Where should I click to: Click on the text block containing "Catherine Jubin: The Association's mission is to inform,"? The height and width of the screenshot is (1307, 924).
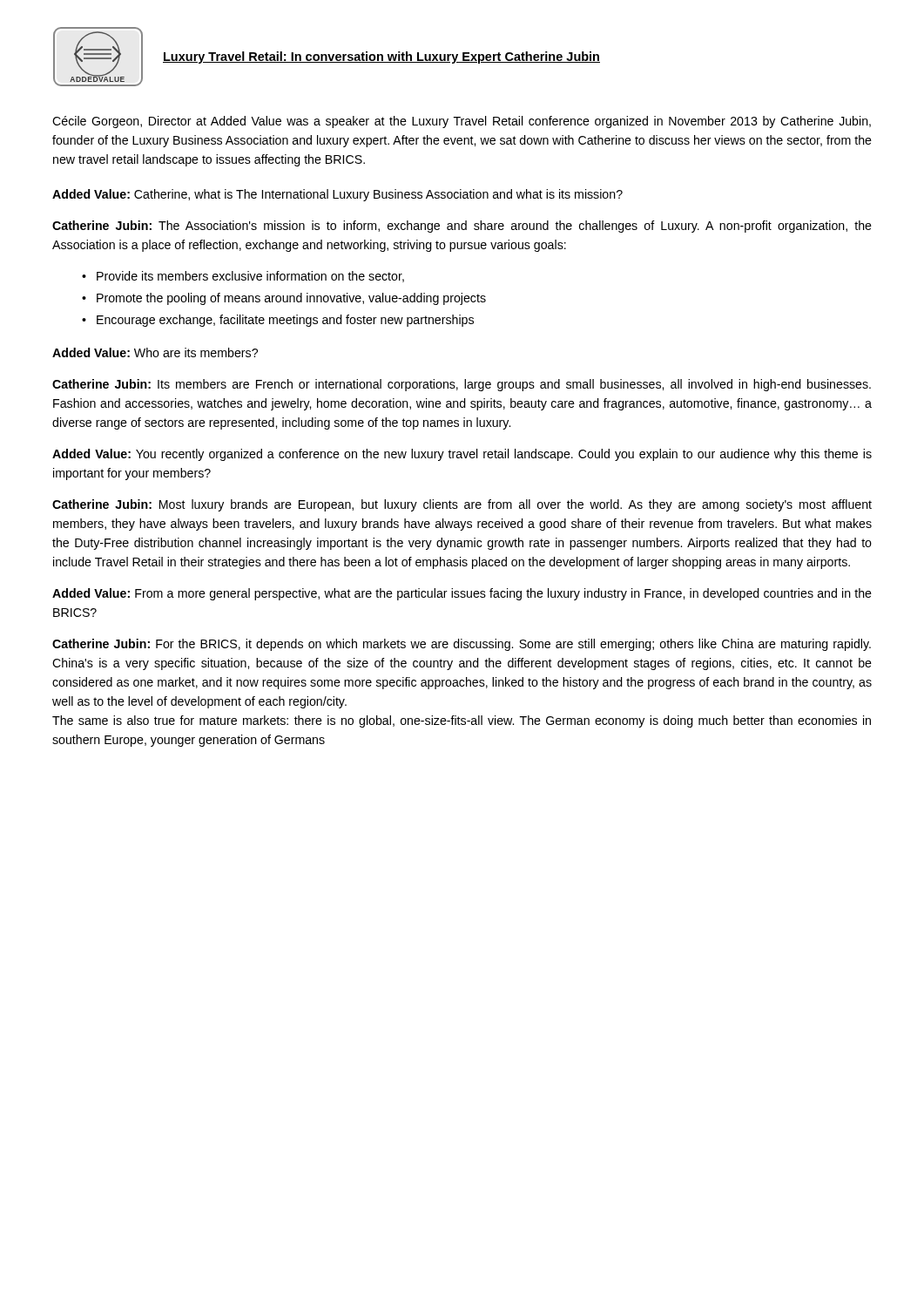[x=462, y=235]
